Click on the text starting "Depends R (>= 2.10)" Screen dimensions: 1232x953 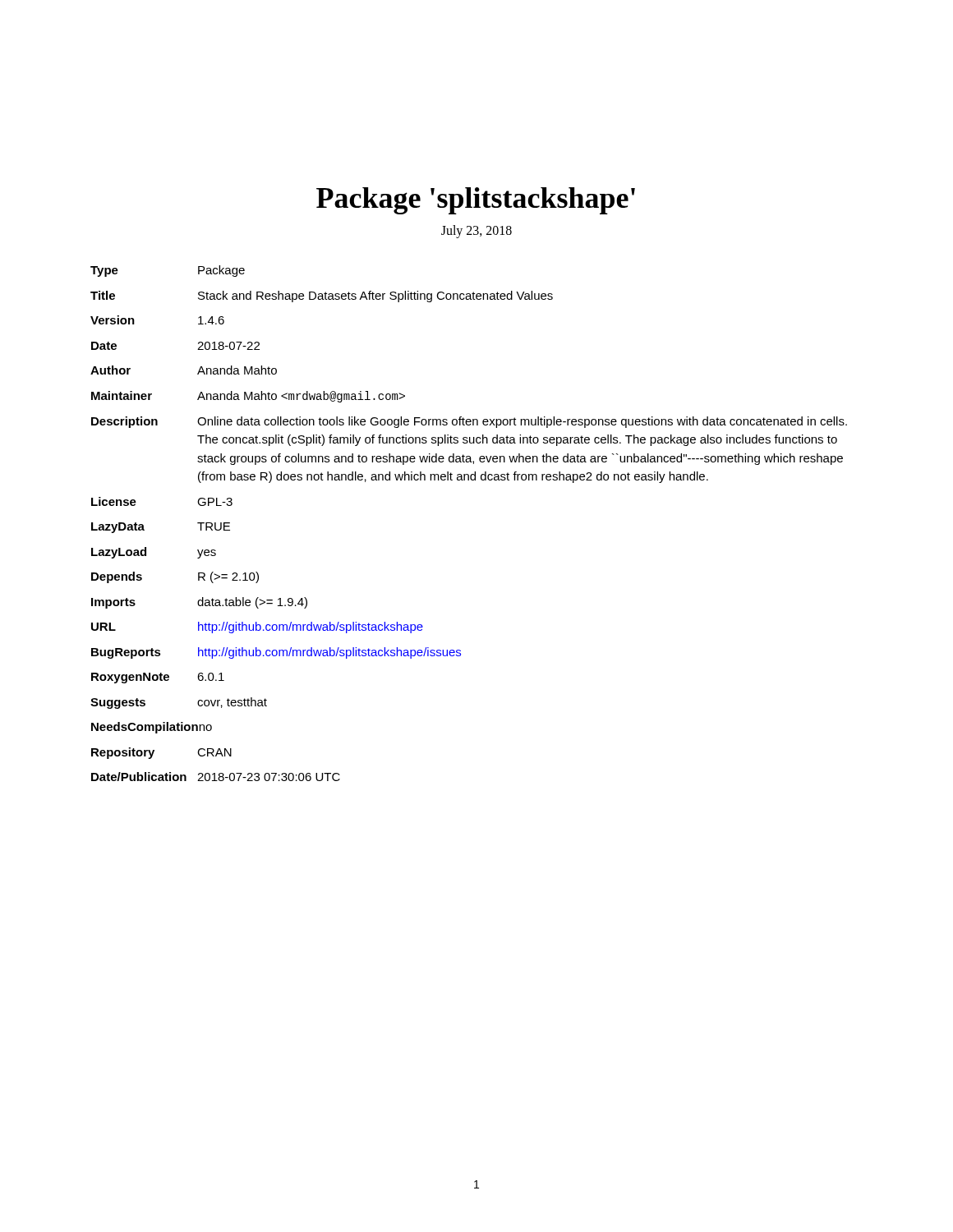(x=117, y=577)
